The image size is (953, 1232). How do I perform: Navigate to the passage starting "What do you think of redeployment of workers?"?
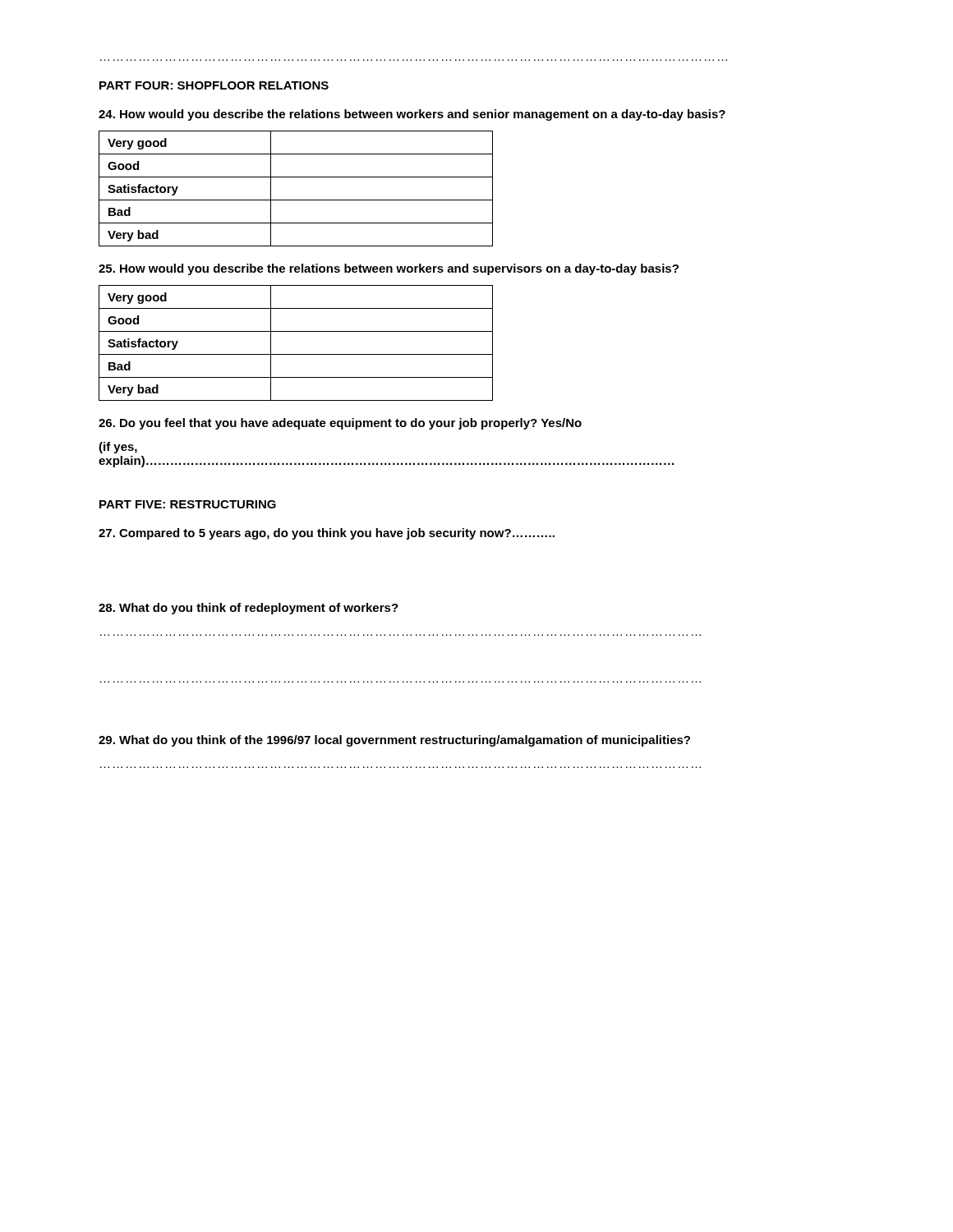tap(248, 607)
